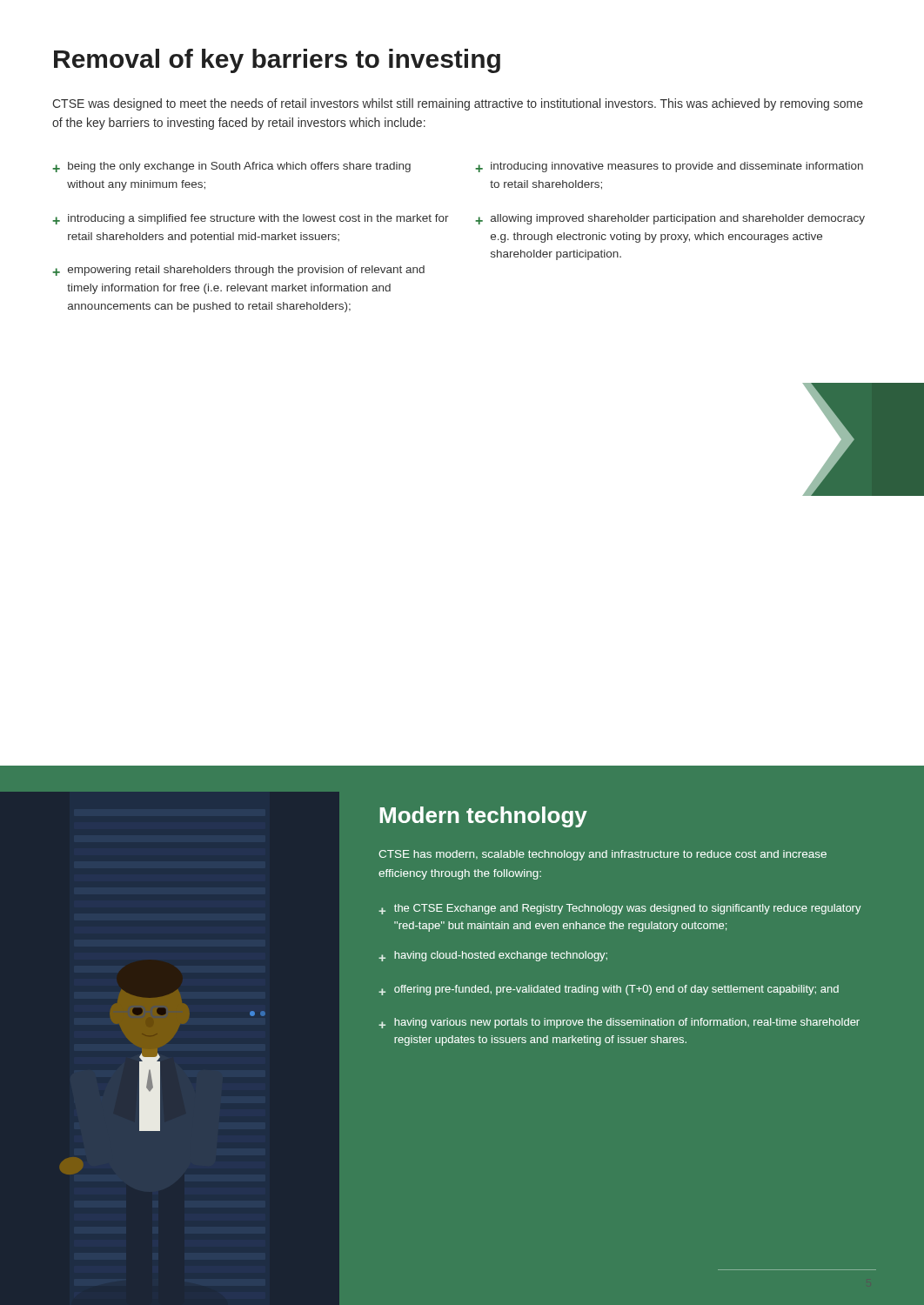The image size is (924, 1305).
Task: Locate the photo
Action: click(x=170, y=1048)
